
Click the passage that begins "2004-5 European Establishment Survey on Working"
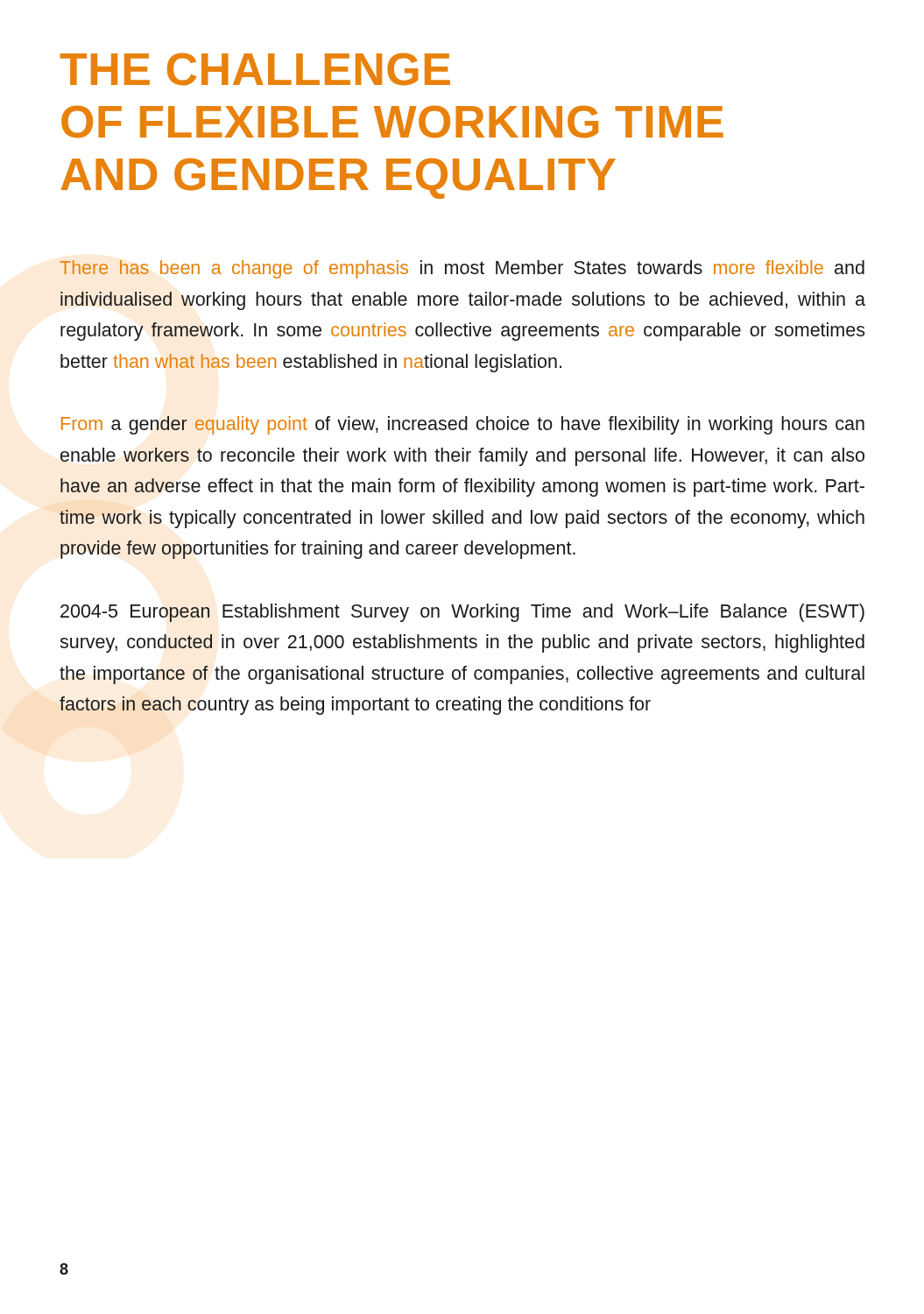click(x=462, y=658)
